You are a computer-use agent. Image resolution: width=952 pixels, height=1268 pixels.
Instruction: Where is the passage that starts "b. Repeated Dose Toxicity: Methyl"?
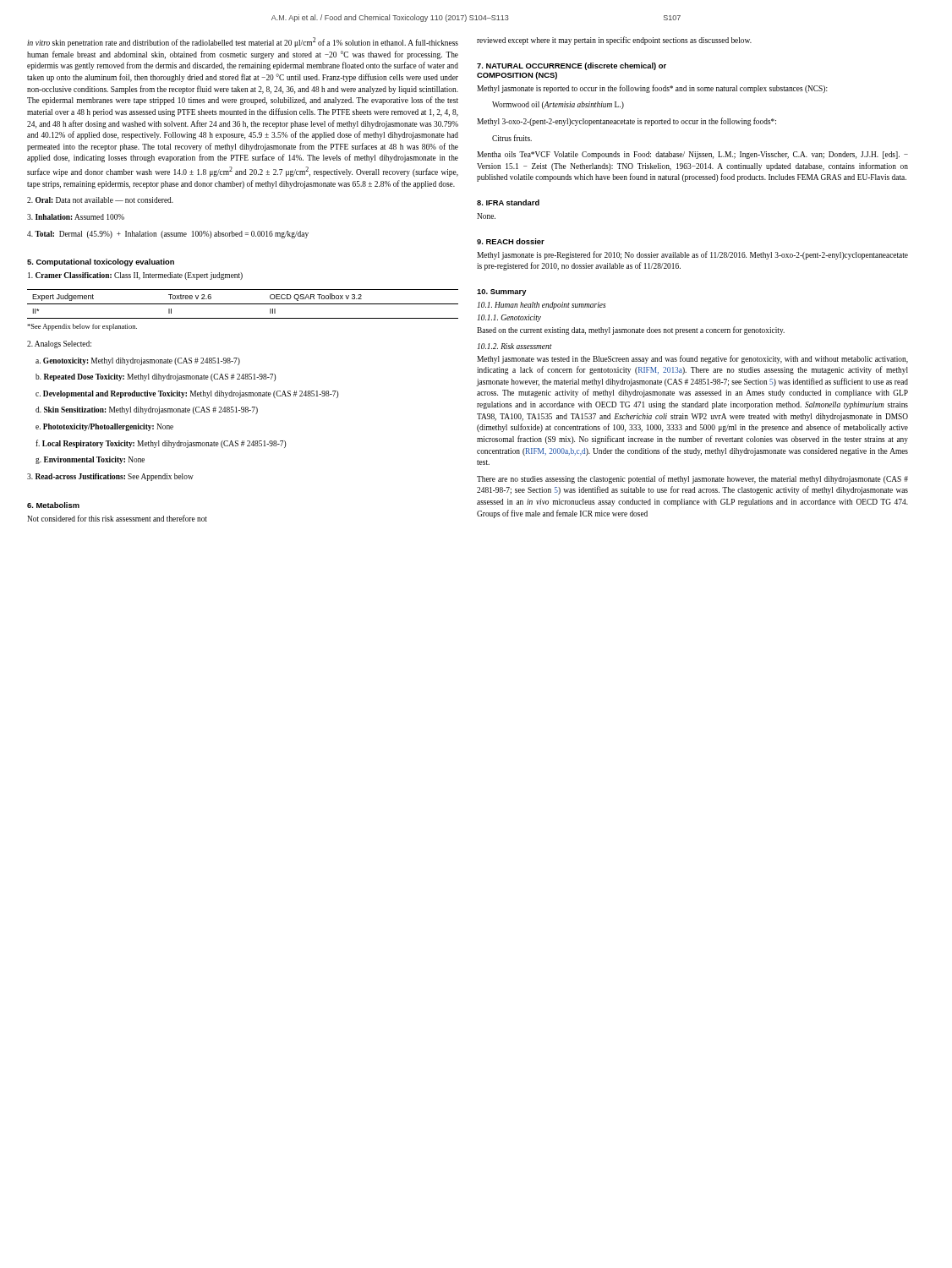click(156, 377)
